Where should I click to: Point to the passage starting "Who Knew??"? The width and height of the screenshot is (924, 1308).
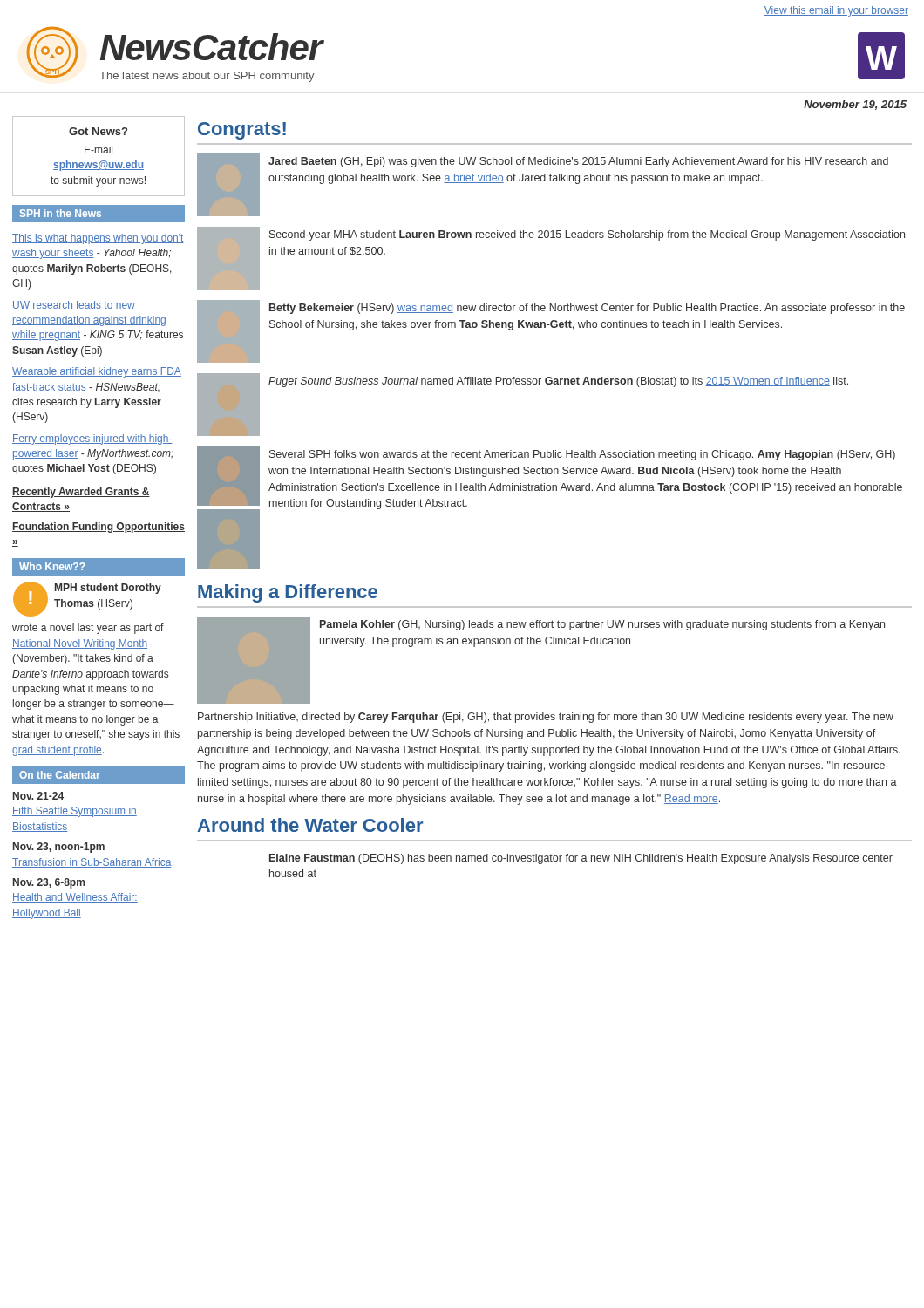coord(52,567)
